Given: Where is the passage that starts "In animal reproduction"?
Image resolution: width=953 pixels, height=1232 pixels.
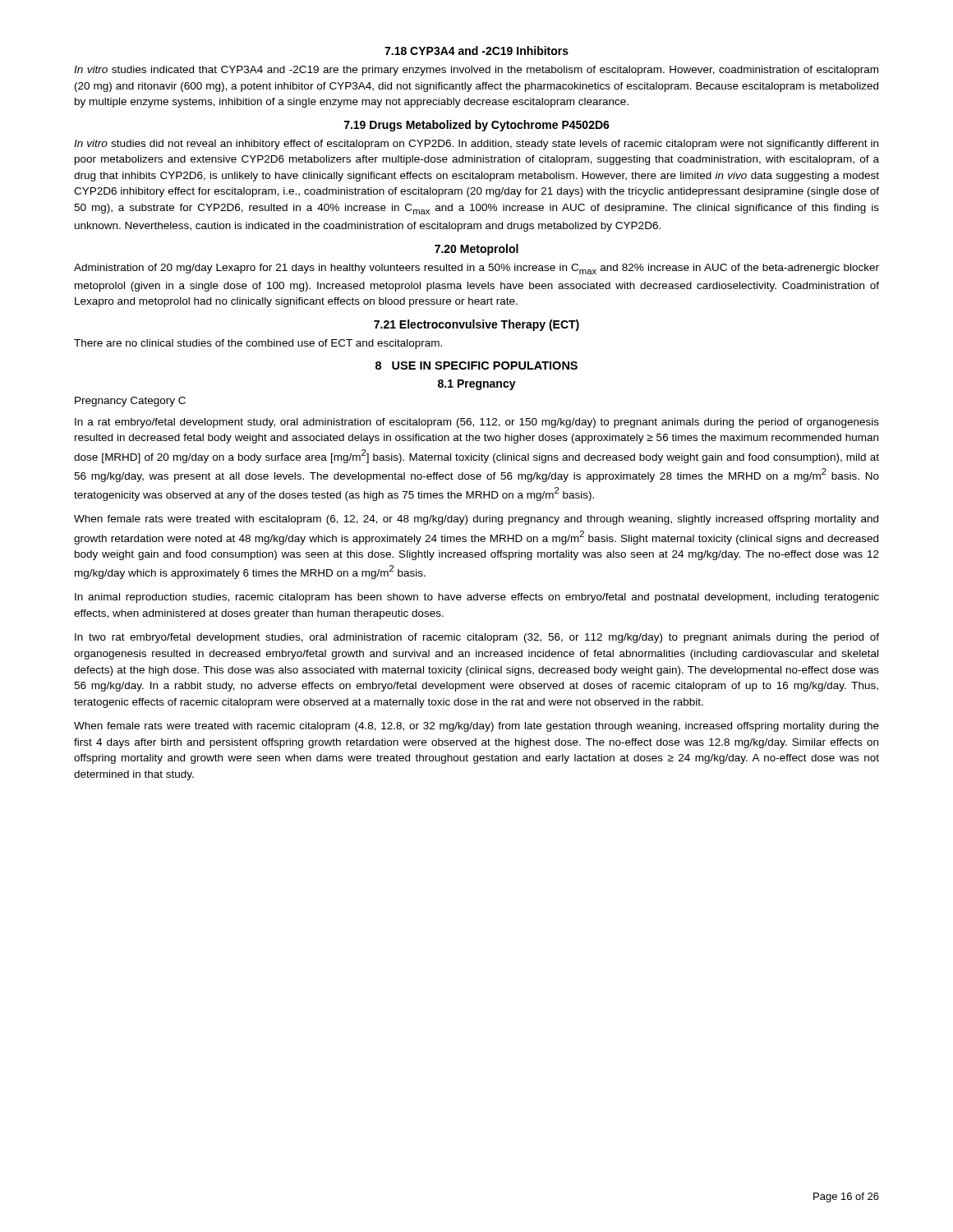Looking at the screenshot, I should pyautogui.click(x=476, y=605).
